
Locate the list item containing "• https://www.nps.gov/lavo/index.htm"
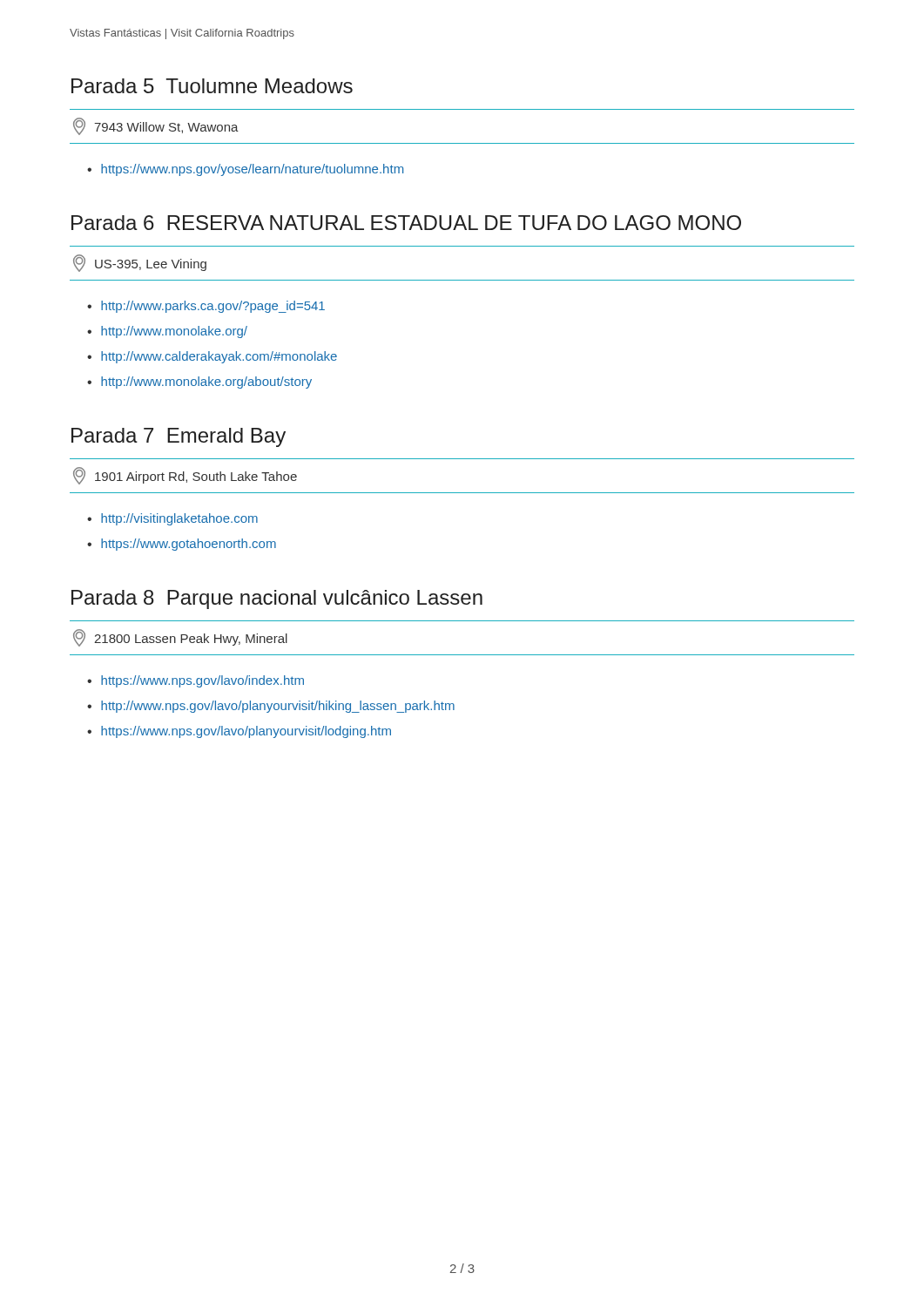point(196,681)
